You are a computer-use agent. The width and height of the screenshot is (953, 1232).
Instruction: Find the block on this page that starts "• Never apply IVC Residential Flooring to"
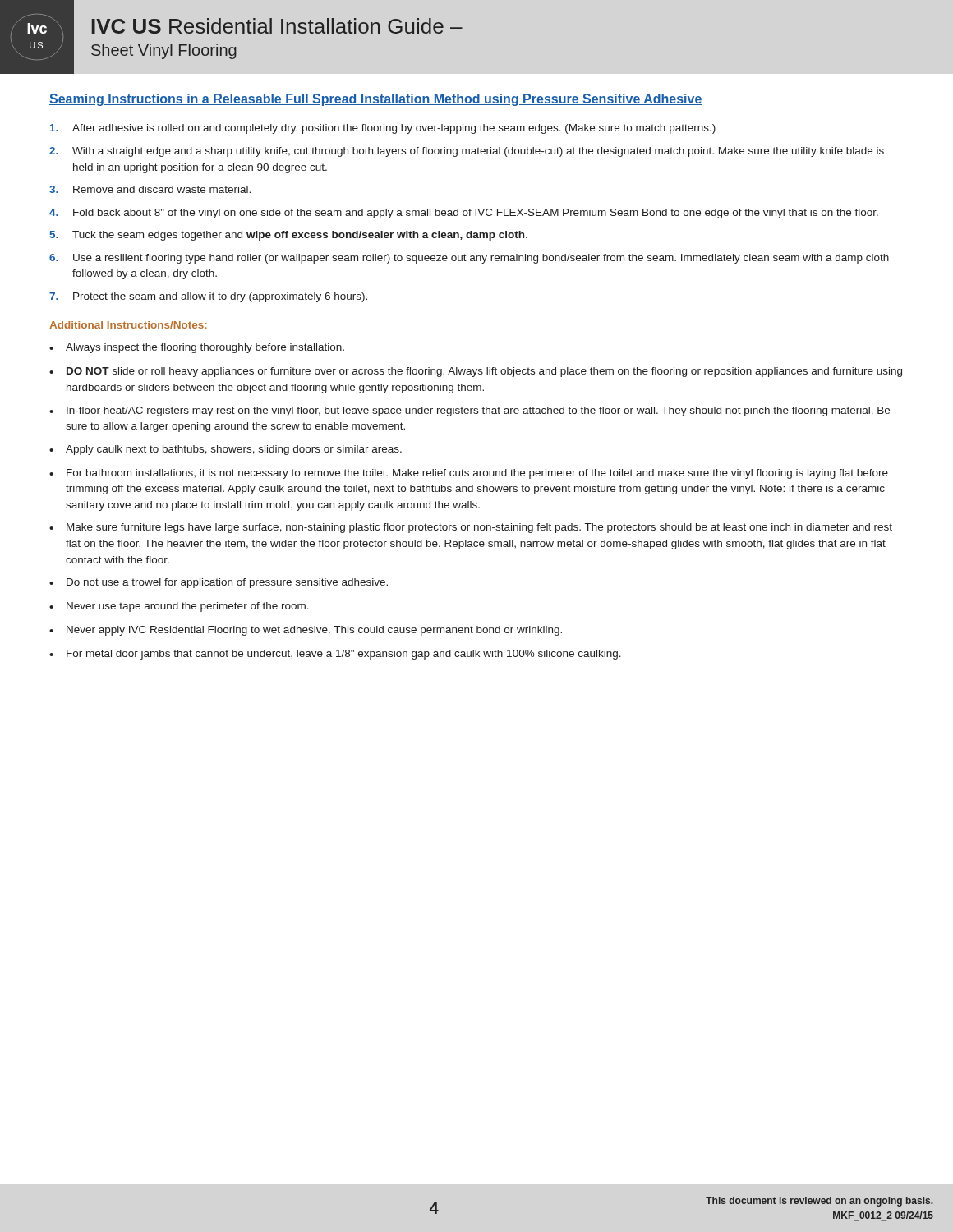click(x=476, y=630)
